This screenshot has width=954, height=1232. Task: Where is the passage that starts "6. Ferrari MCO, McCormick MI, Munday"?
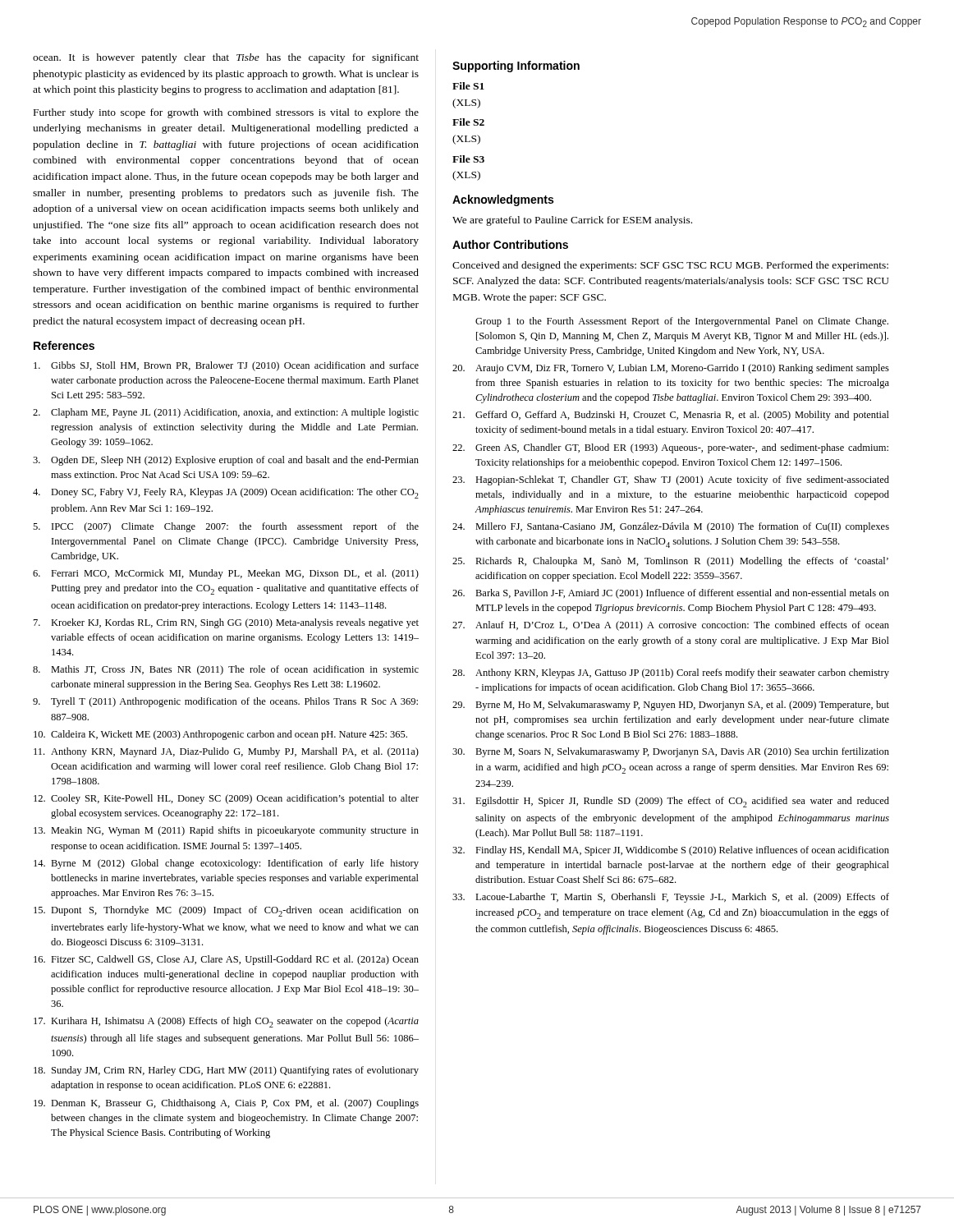pyautogui.click(x=226, y=589)
